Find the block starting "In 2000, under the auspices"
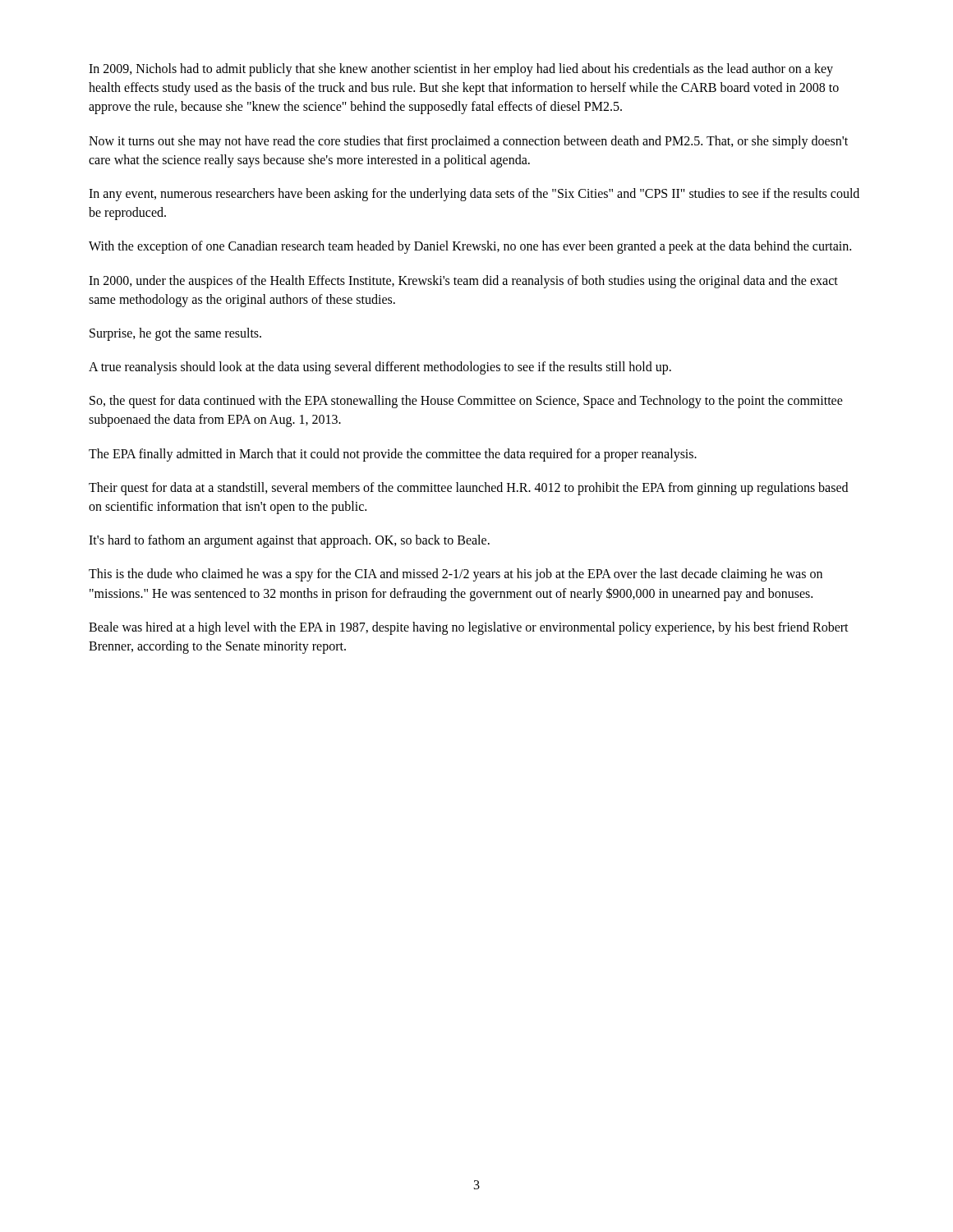953x1232 pixels. coord(463,290)
